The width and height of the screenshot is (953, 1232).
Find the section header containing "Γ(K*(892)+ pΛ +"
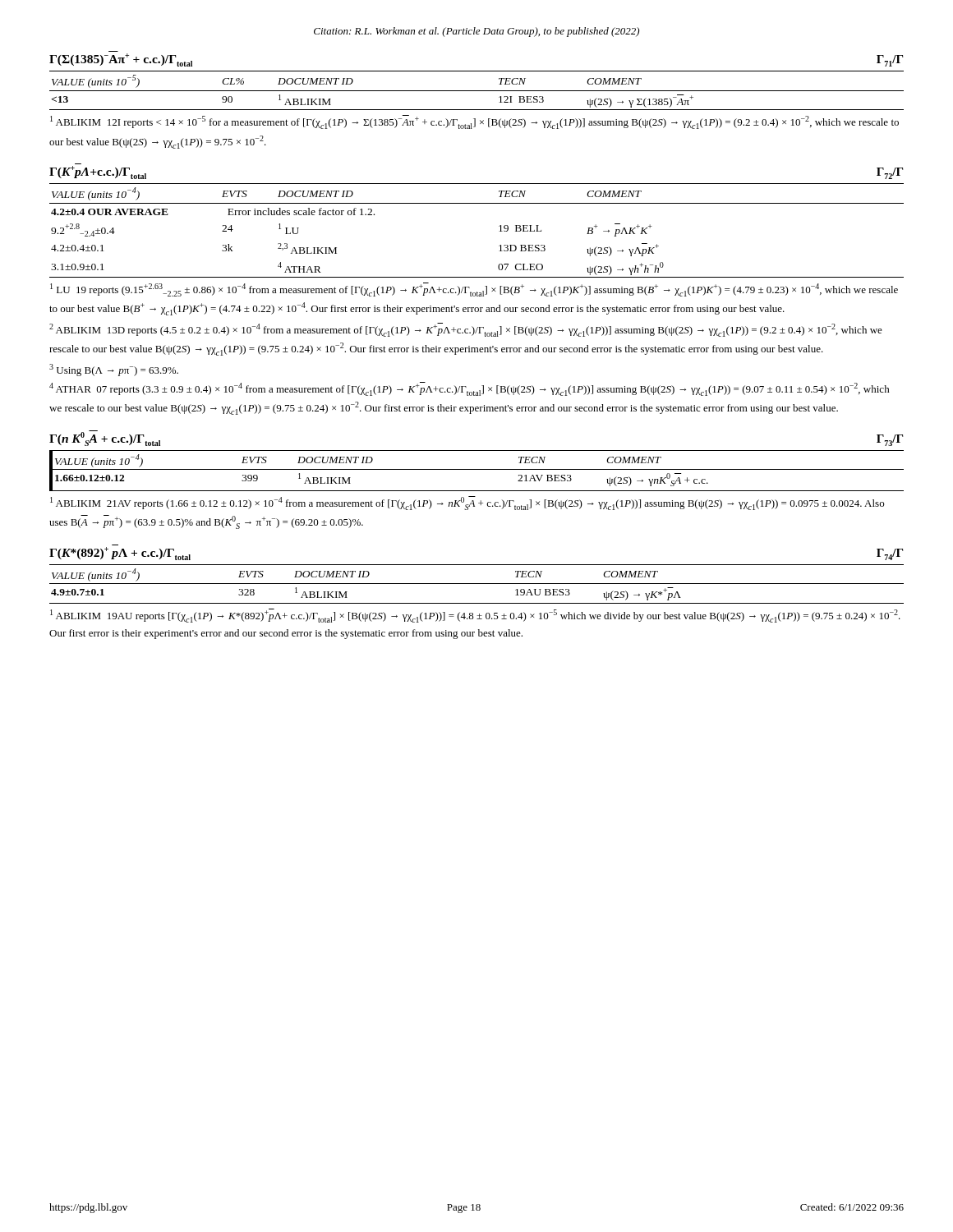pyautogui.click(x=476, y=553)
